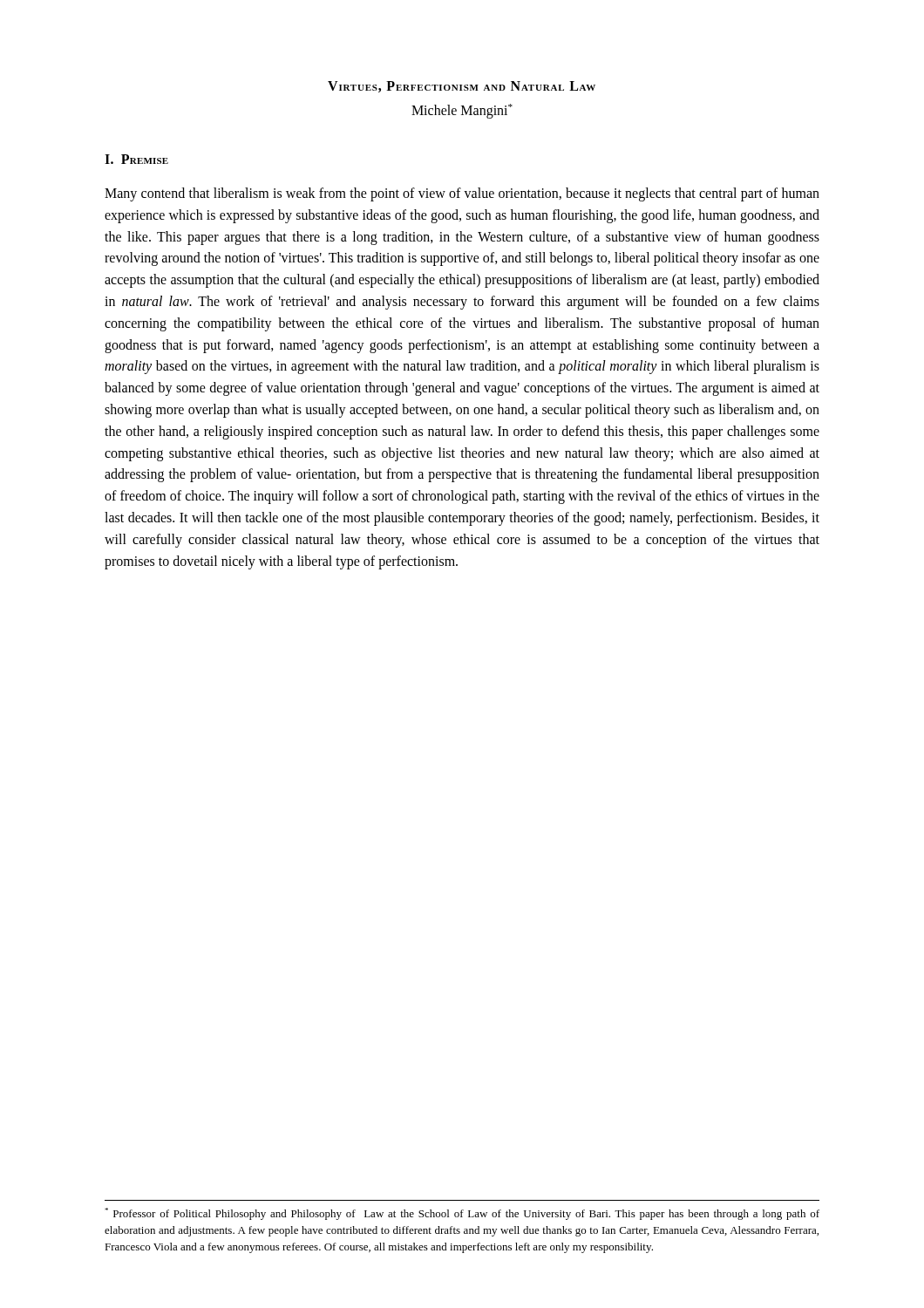
Task: Point to the region starting "Professor of Political Philosophy and"
Action: click(462, 1230)
